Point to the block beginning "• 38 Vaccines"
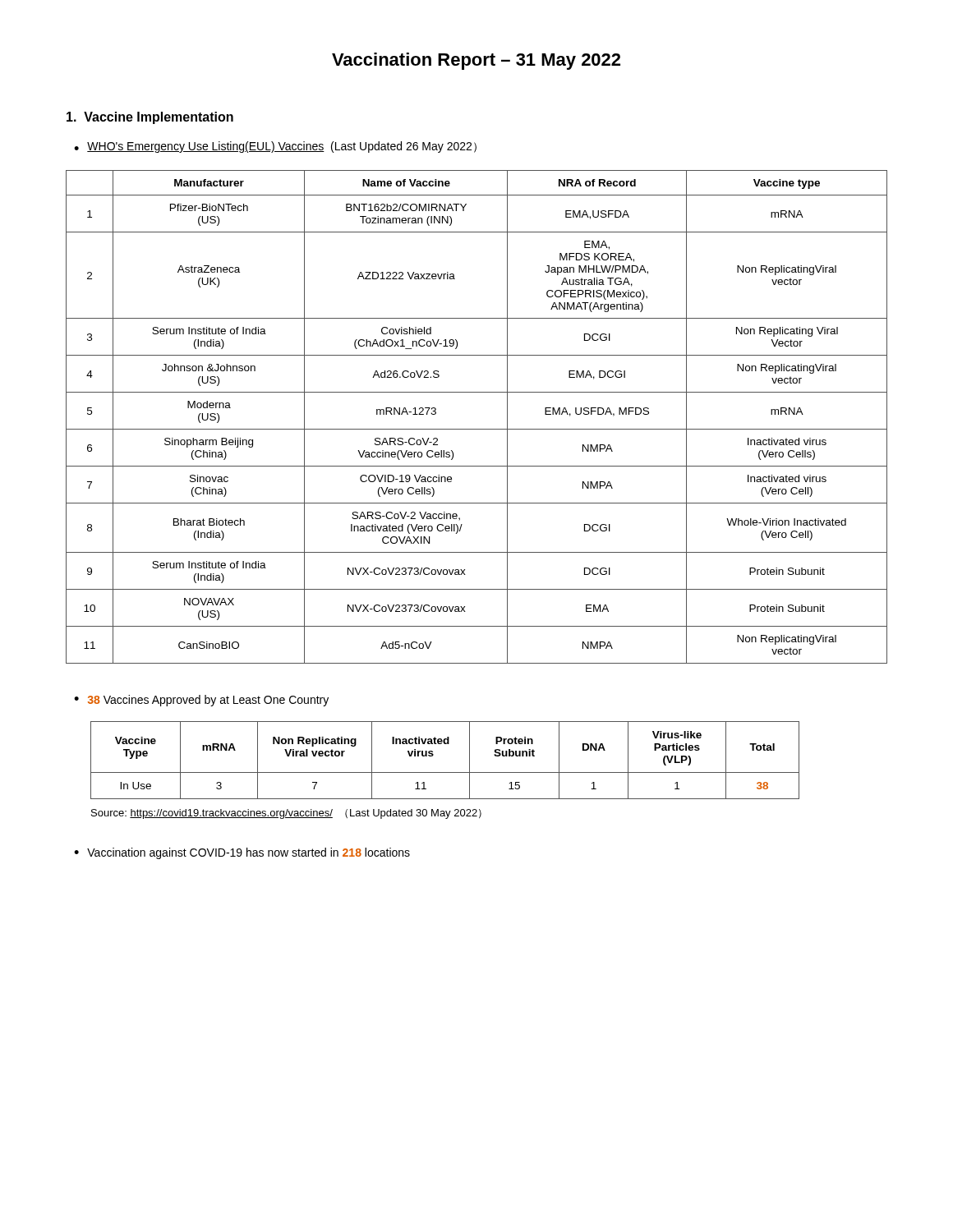 [201, 700]
